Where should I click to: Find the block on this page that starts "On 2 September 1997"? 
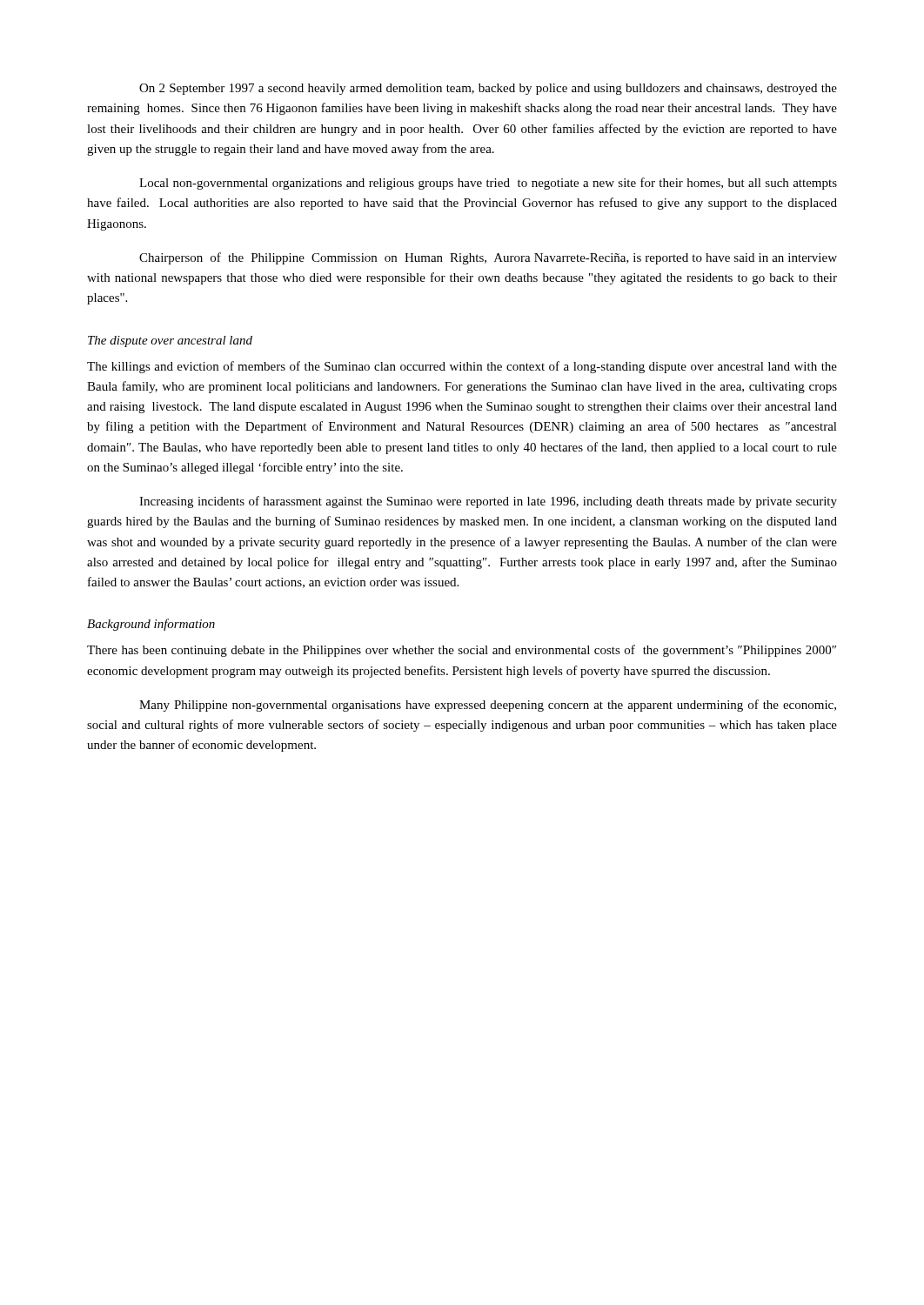(462, 119)
